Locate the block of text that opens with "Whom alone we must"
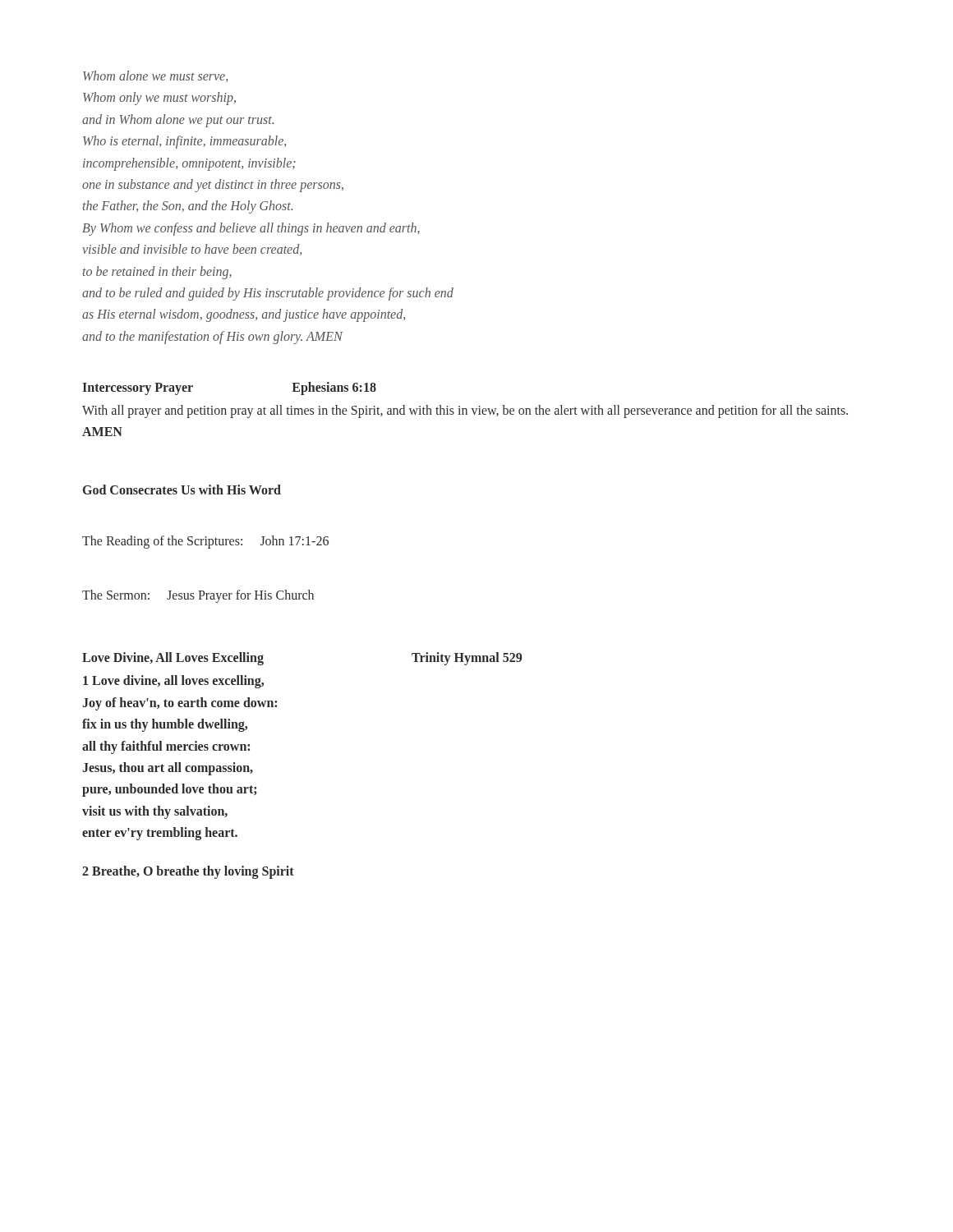This screenshot has width=953, height=1232. tap(268, 206)
